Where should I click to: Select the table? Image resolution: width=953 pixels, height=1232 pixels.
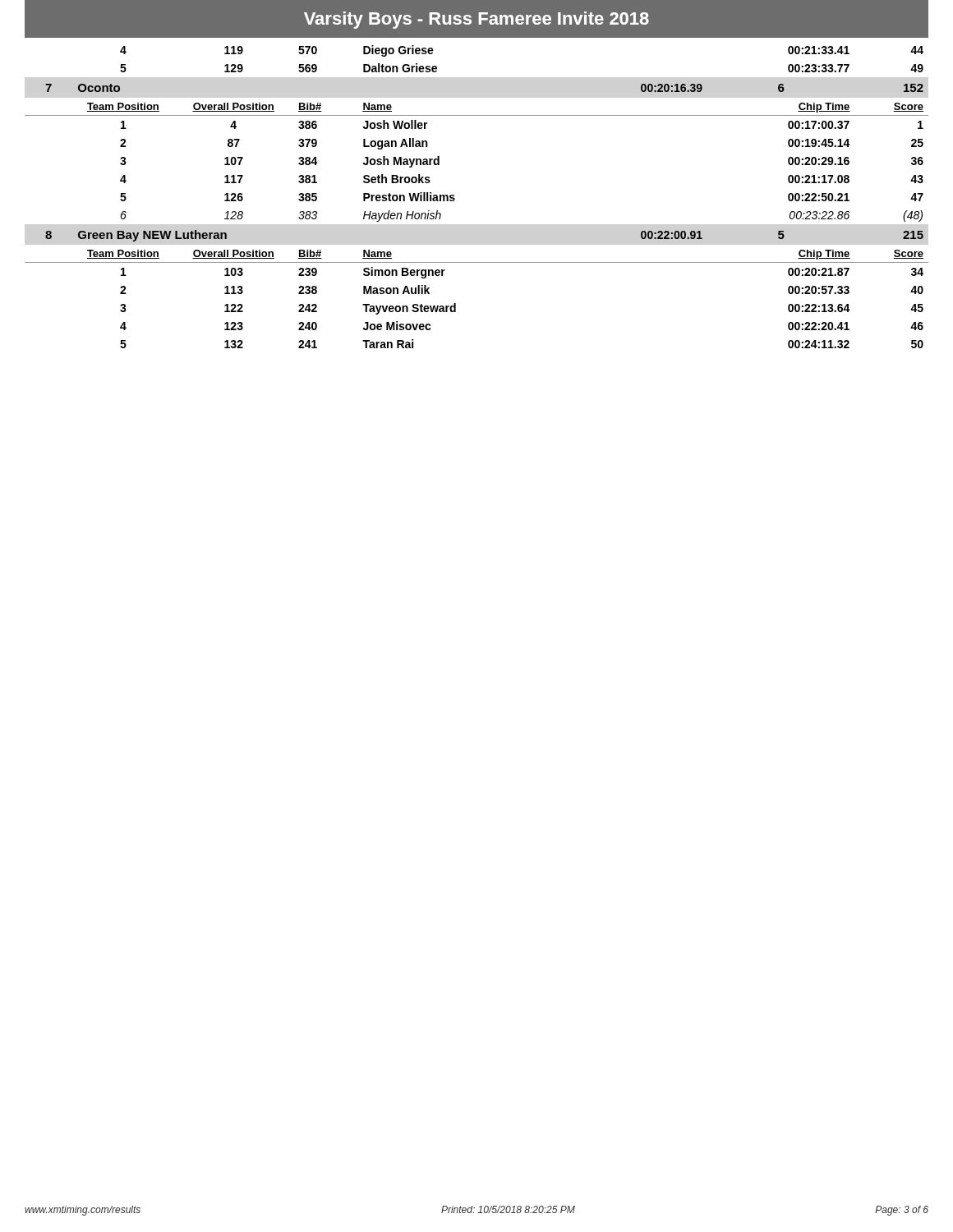[476, 197]
